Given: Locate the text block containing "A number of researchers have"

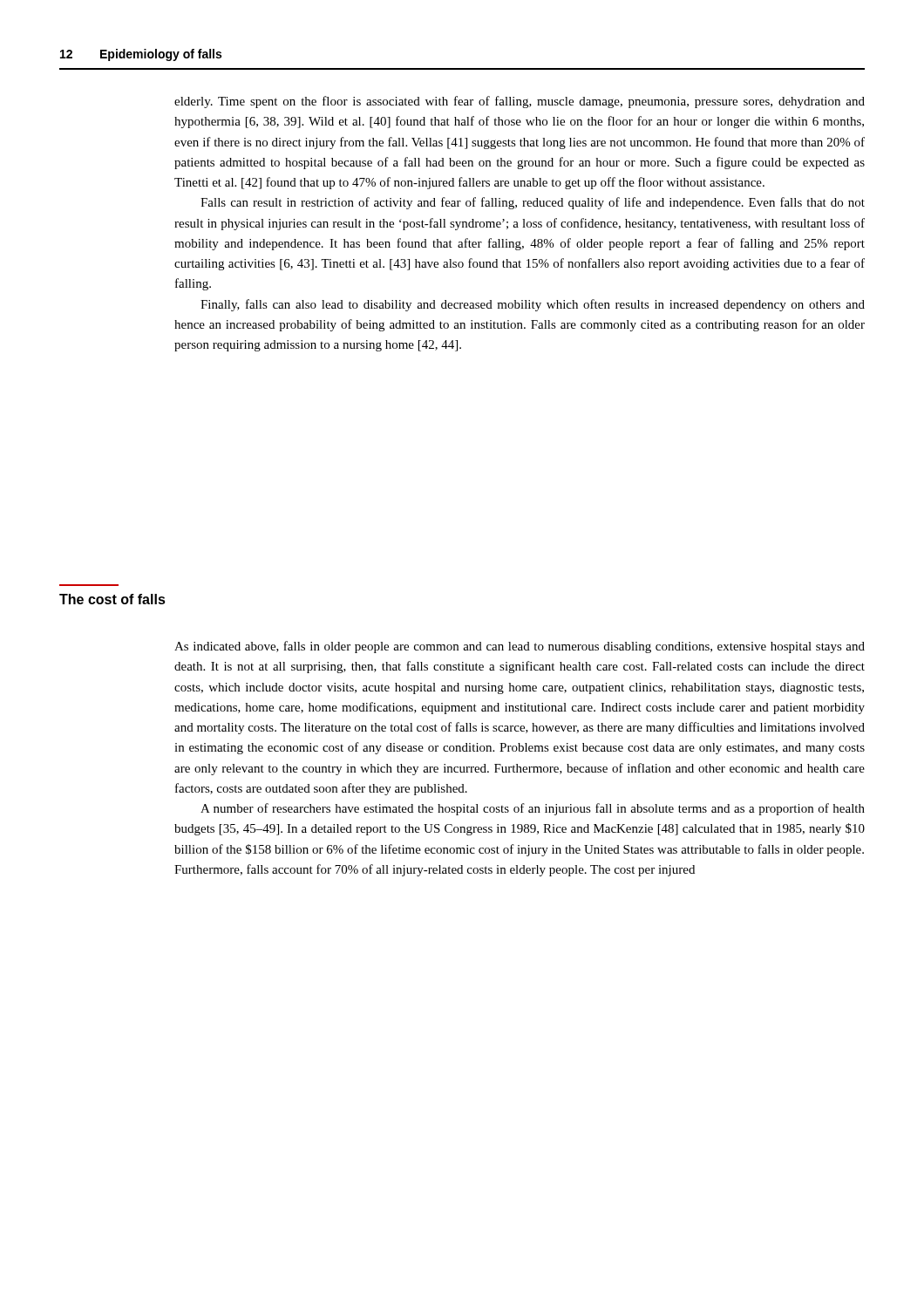Looking at the screenshot, I should pos(520,839).
